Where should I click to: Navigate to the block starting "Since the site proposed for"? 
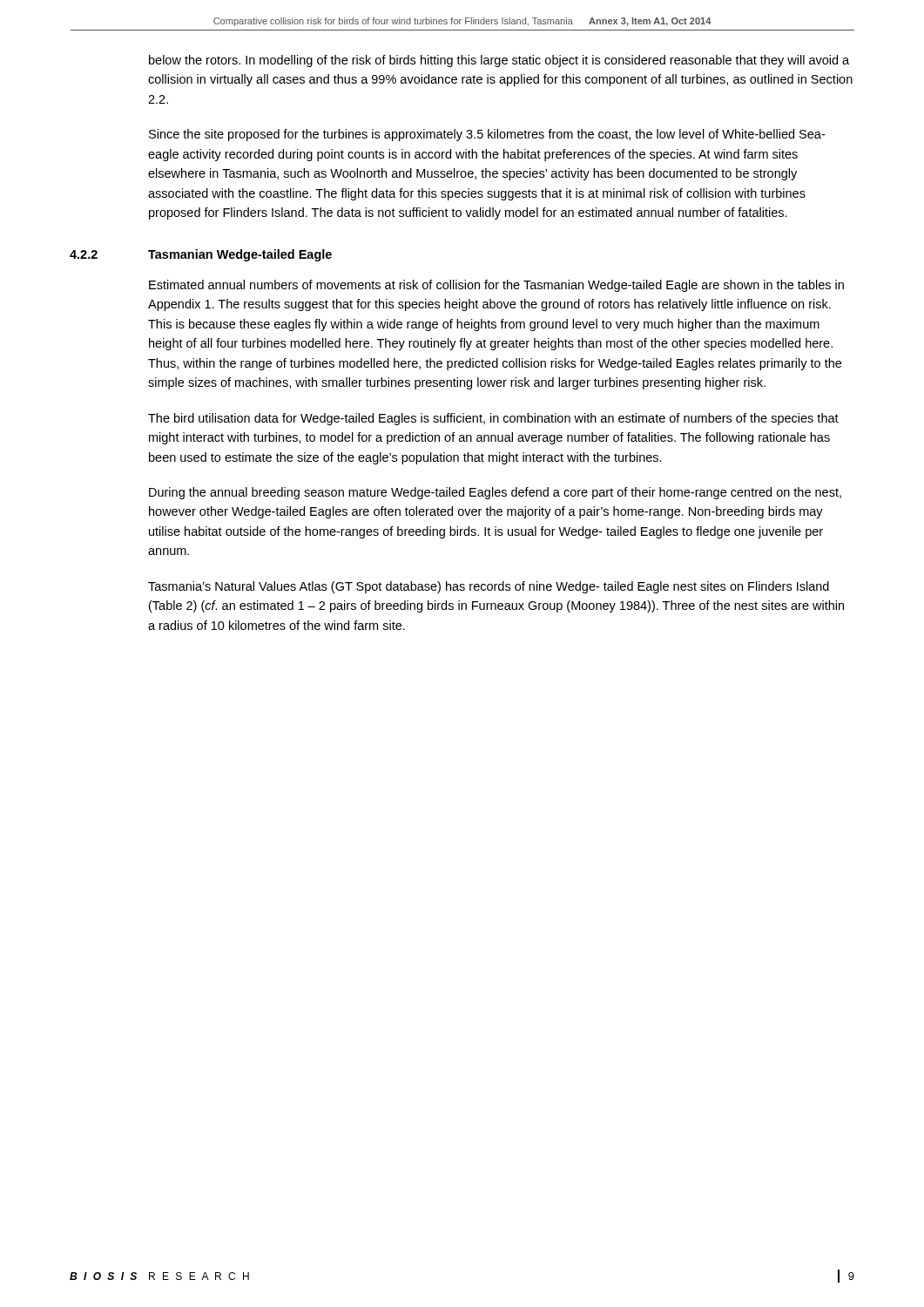pyautogui.click(x=487, y=174)
